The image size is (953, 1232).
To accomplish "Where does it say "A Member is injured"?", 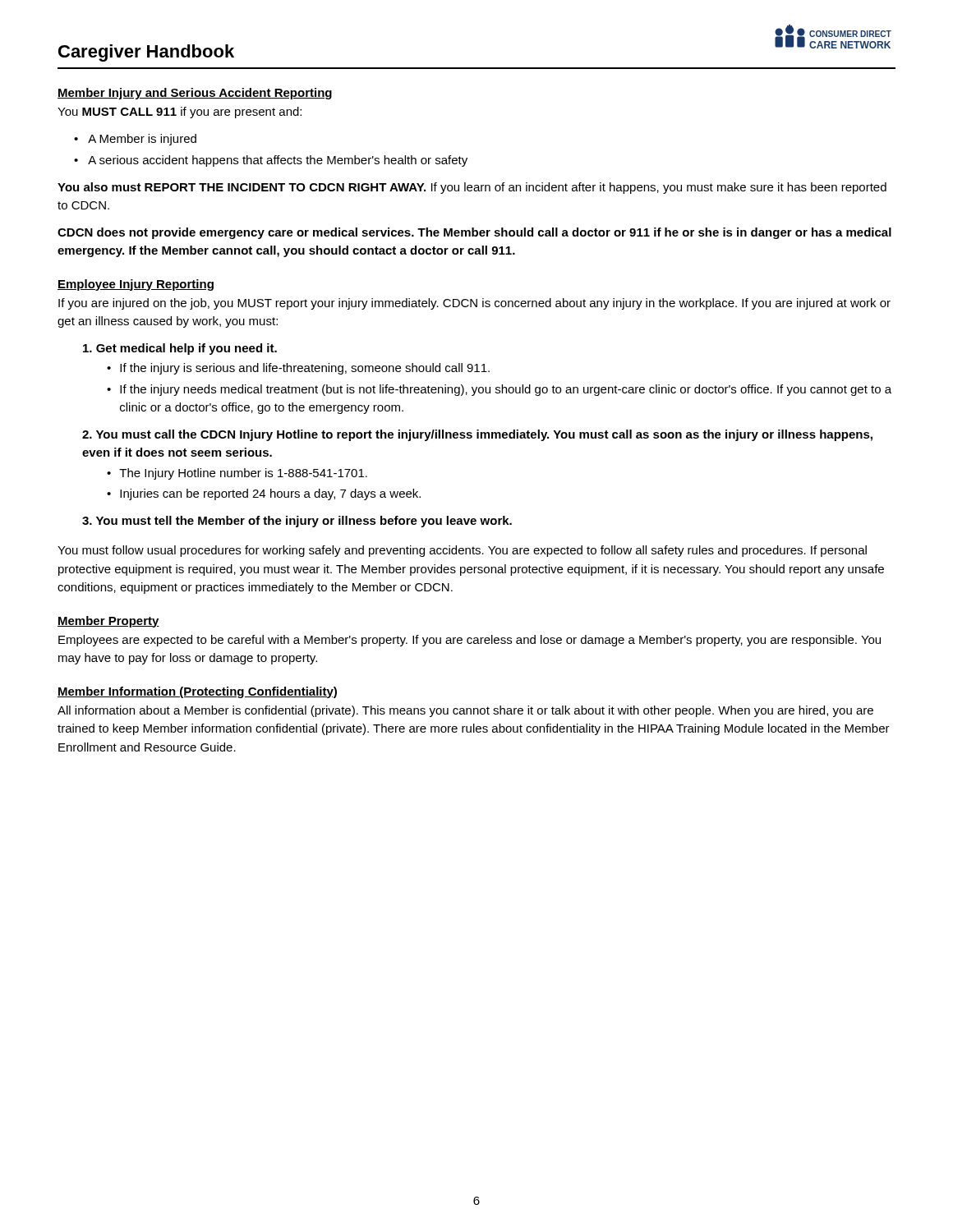I will coord(143,138).
